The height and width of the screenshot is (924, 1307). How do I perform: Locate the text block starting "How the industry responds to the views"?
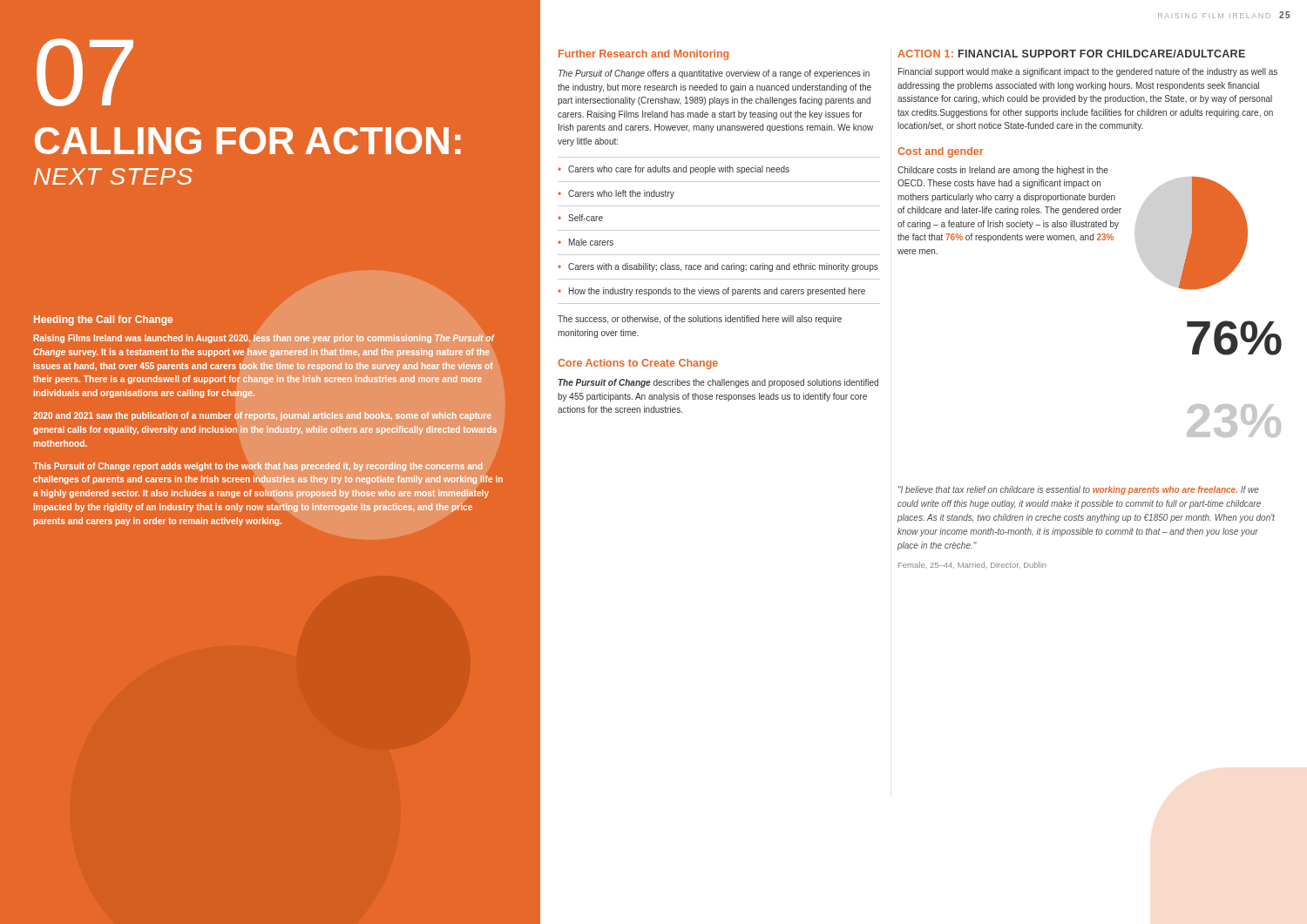717,291
